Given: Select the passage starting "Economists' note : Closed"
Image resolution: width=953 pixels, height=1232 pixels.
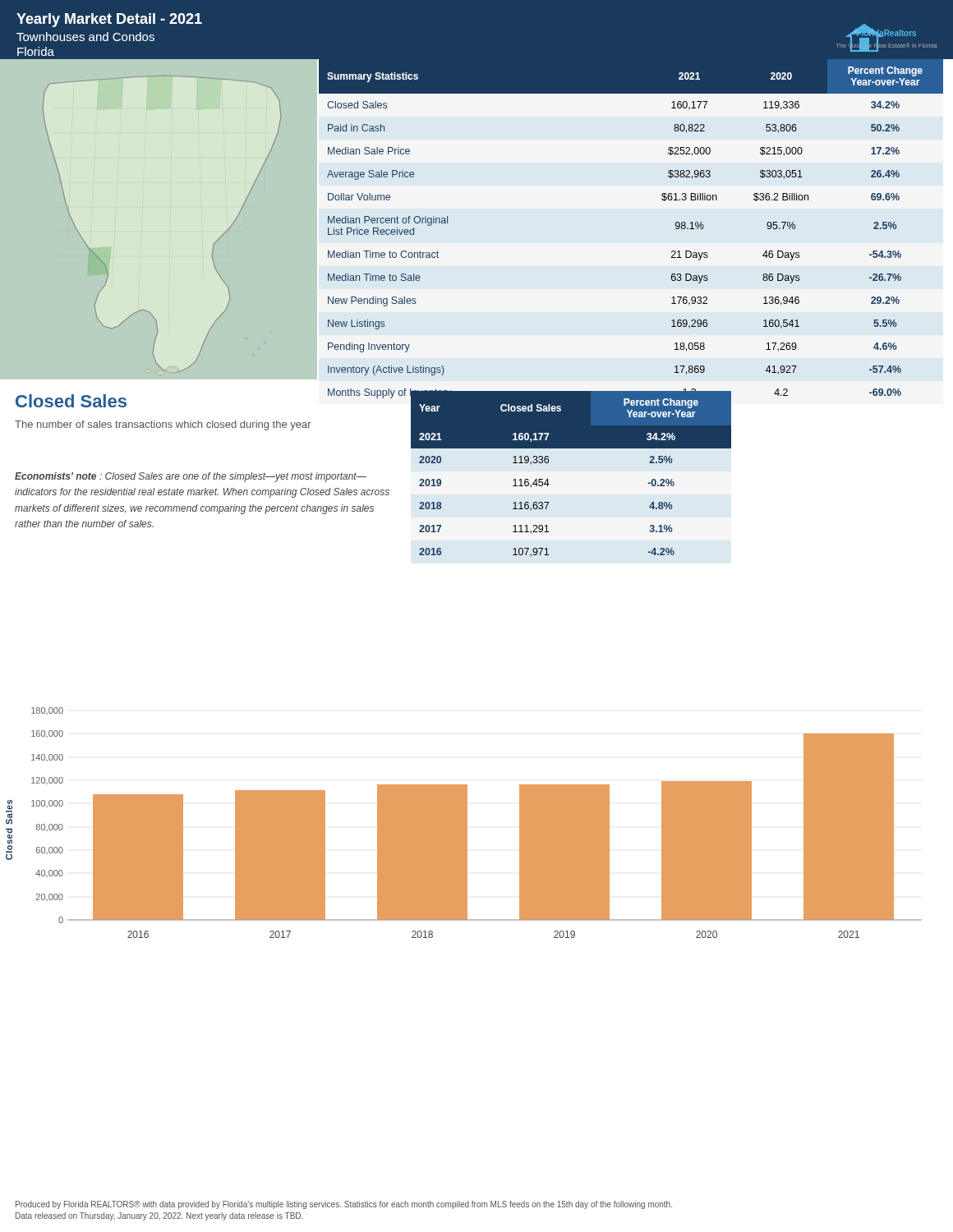Looking at the screenshot, I should [x=202, y=500].
